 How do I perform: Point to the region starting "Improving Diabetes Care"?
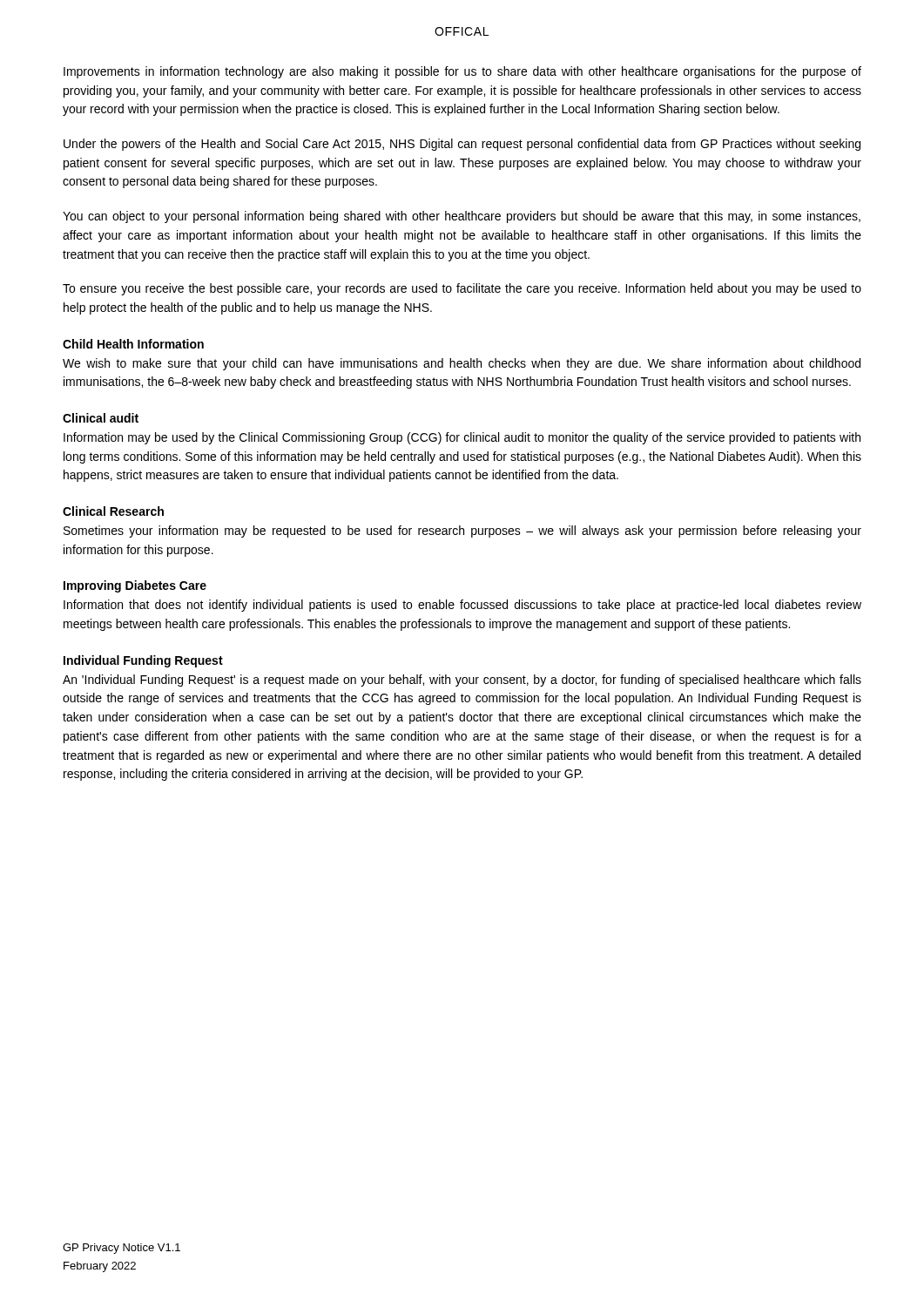pyautogui.click(x=135, y=586)
